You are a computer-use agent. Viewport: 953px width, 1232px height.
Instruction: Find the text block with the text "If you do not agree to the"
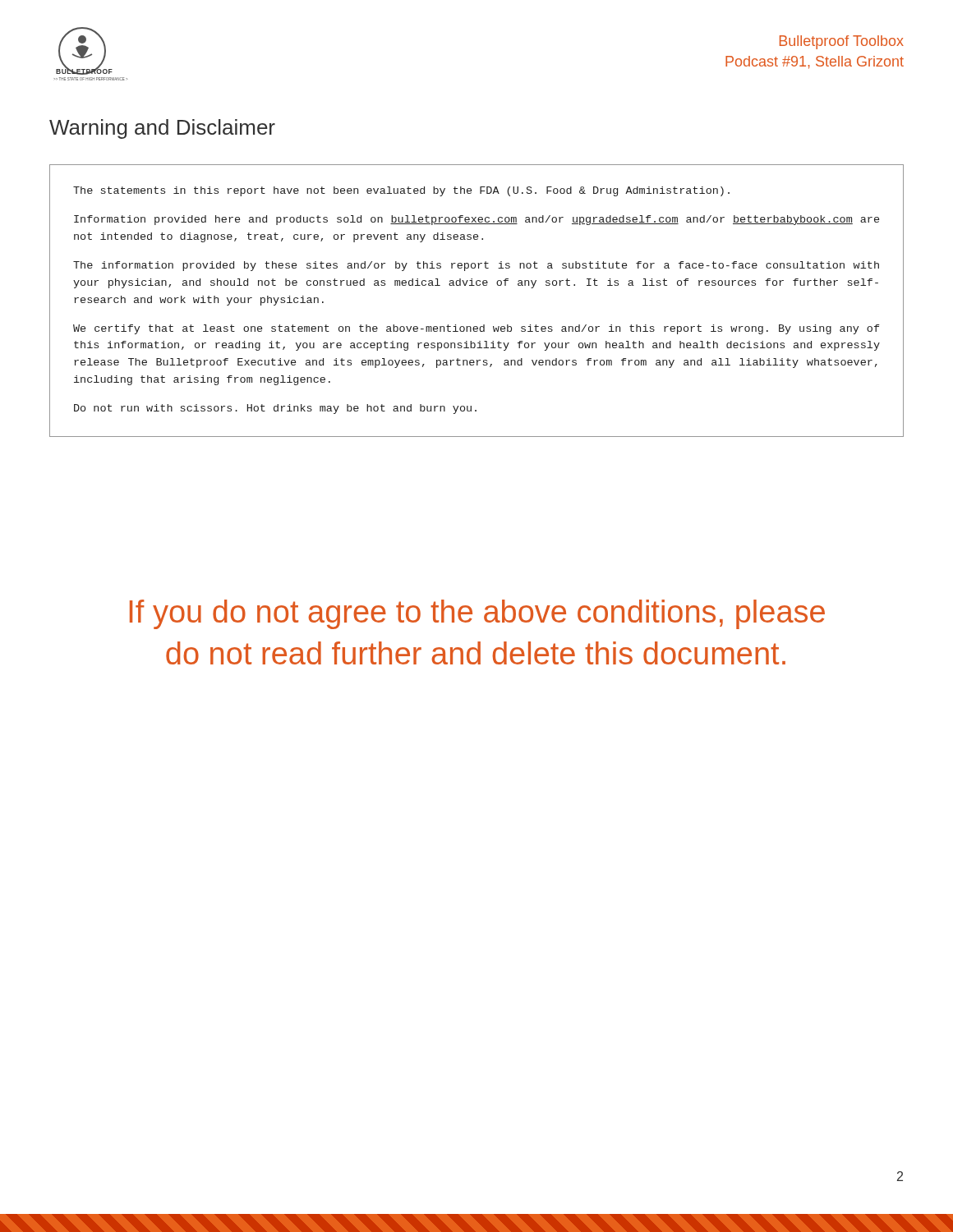476,633
